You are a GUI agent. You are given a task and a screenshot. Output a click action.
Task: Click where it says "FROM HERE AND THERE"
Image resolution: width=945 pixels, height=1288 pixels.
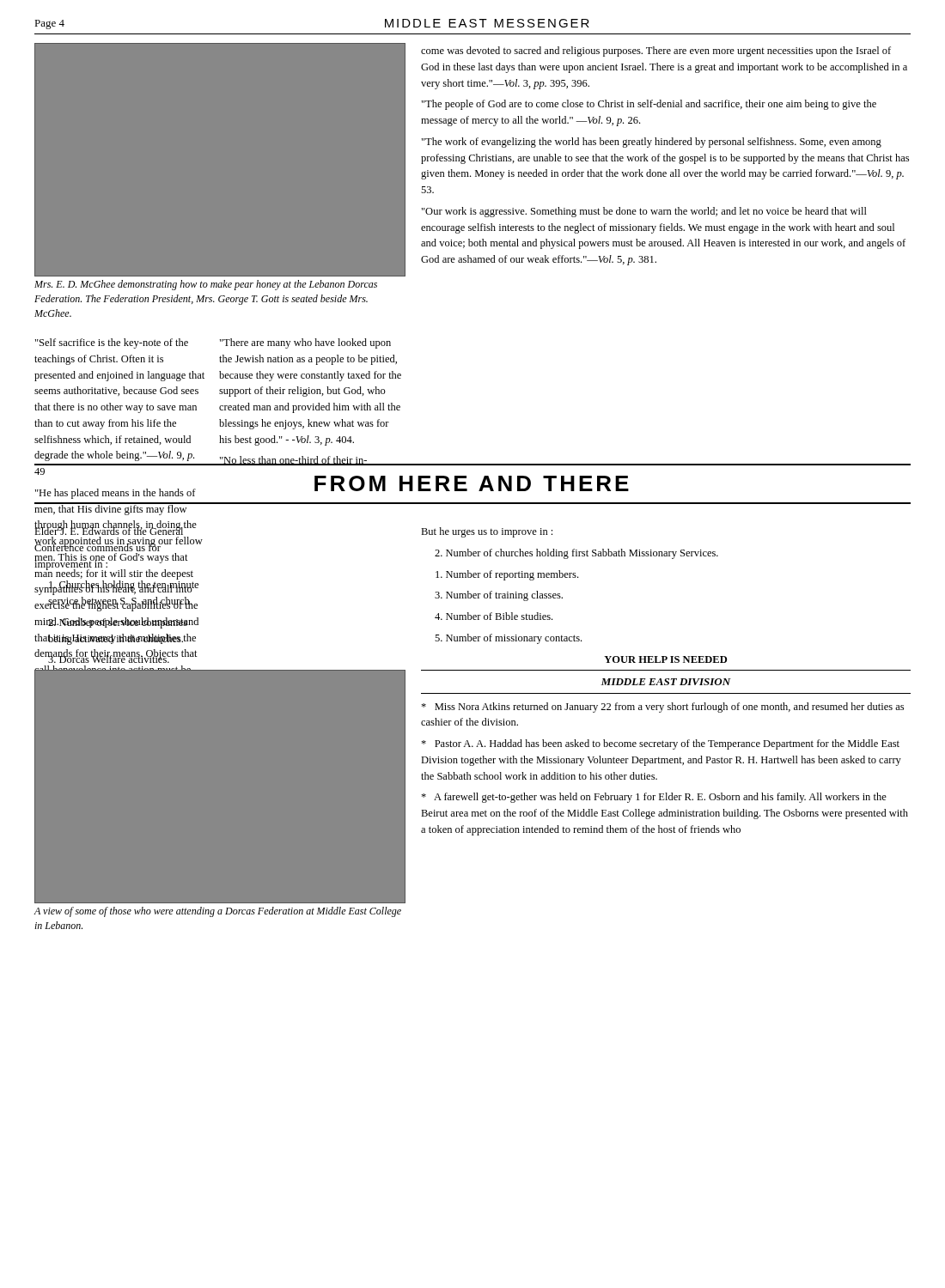click(472, 483)
